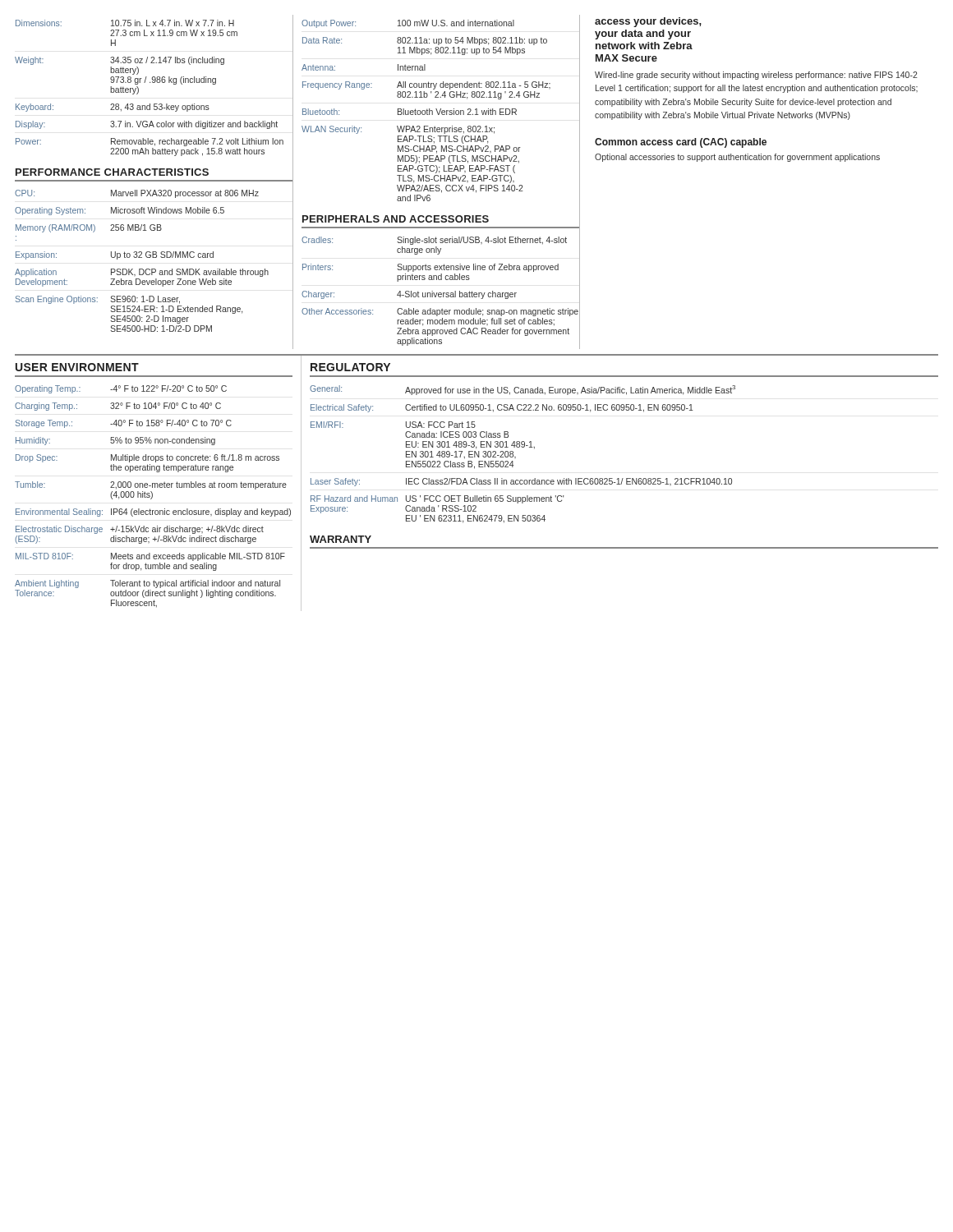Image resolution: width=953 pixels, height=1232 pixels.
Task: Click where it says "USER ENVIRONMENT"
Action: [154, 369]
